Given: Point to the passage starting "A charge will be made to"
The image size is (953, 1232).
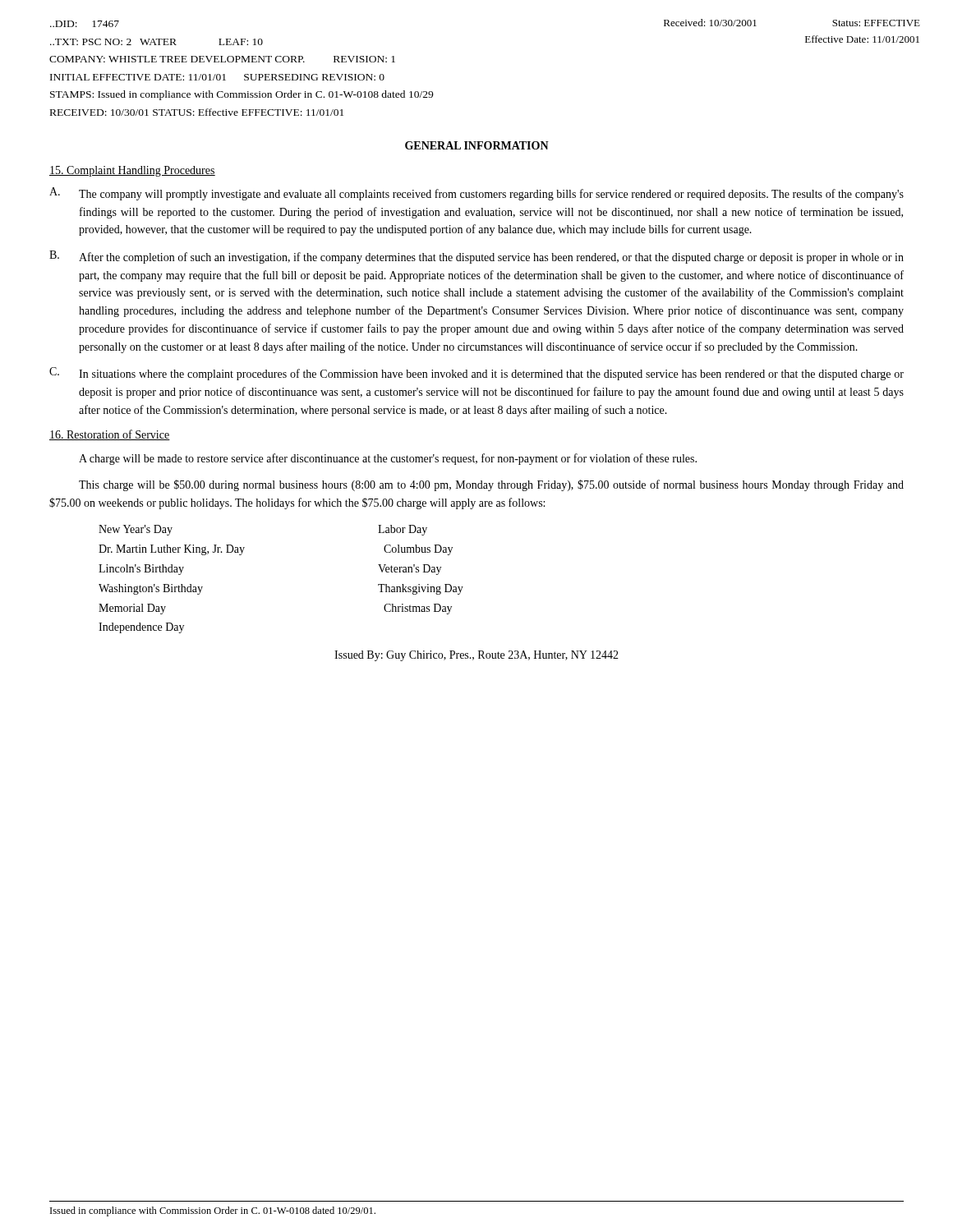Looking at the screenshot, I should click(388, 459).
